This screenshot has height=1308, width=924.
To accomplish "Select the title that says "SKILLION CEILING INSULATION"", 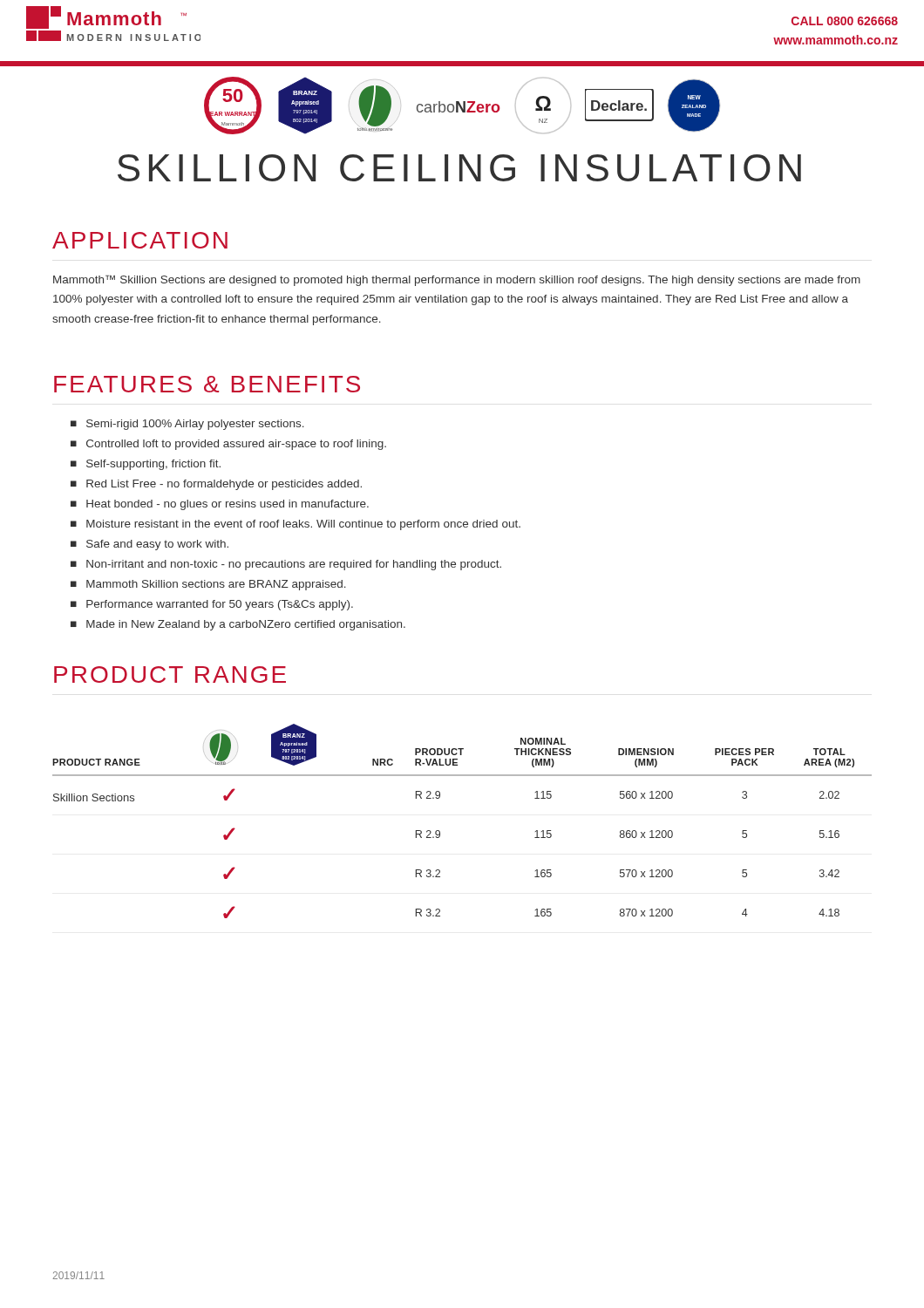I will pyautogui.click(x=462, y=168).
